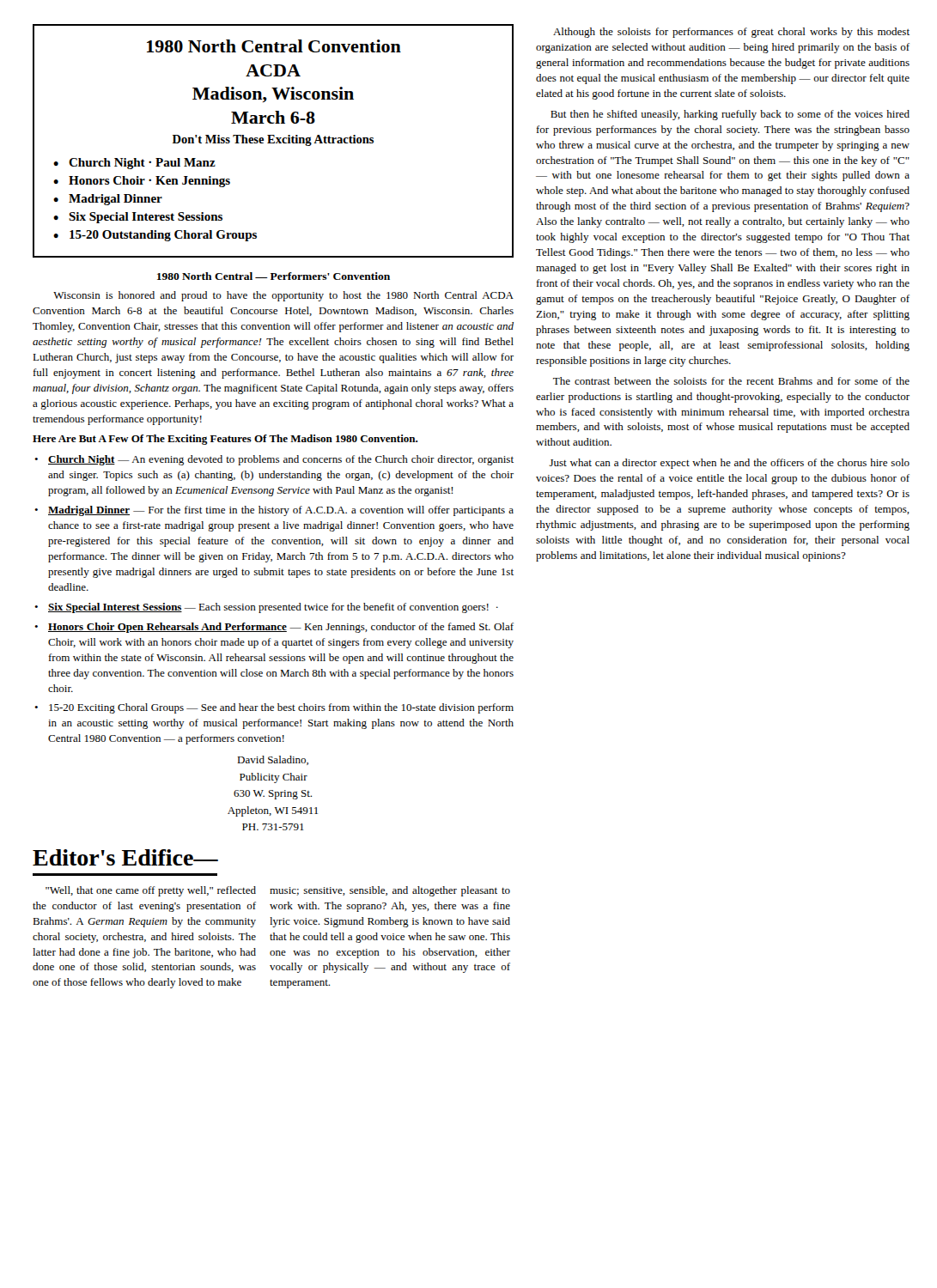Navigate to the passage starting "15-20 Exciting Choral Groups — See"
The height and width of the screenshot is (1288, 937).
pyautogui.click(x=281, y=723)
